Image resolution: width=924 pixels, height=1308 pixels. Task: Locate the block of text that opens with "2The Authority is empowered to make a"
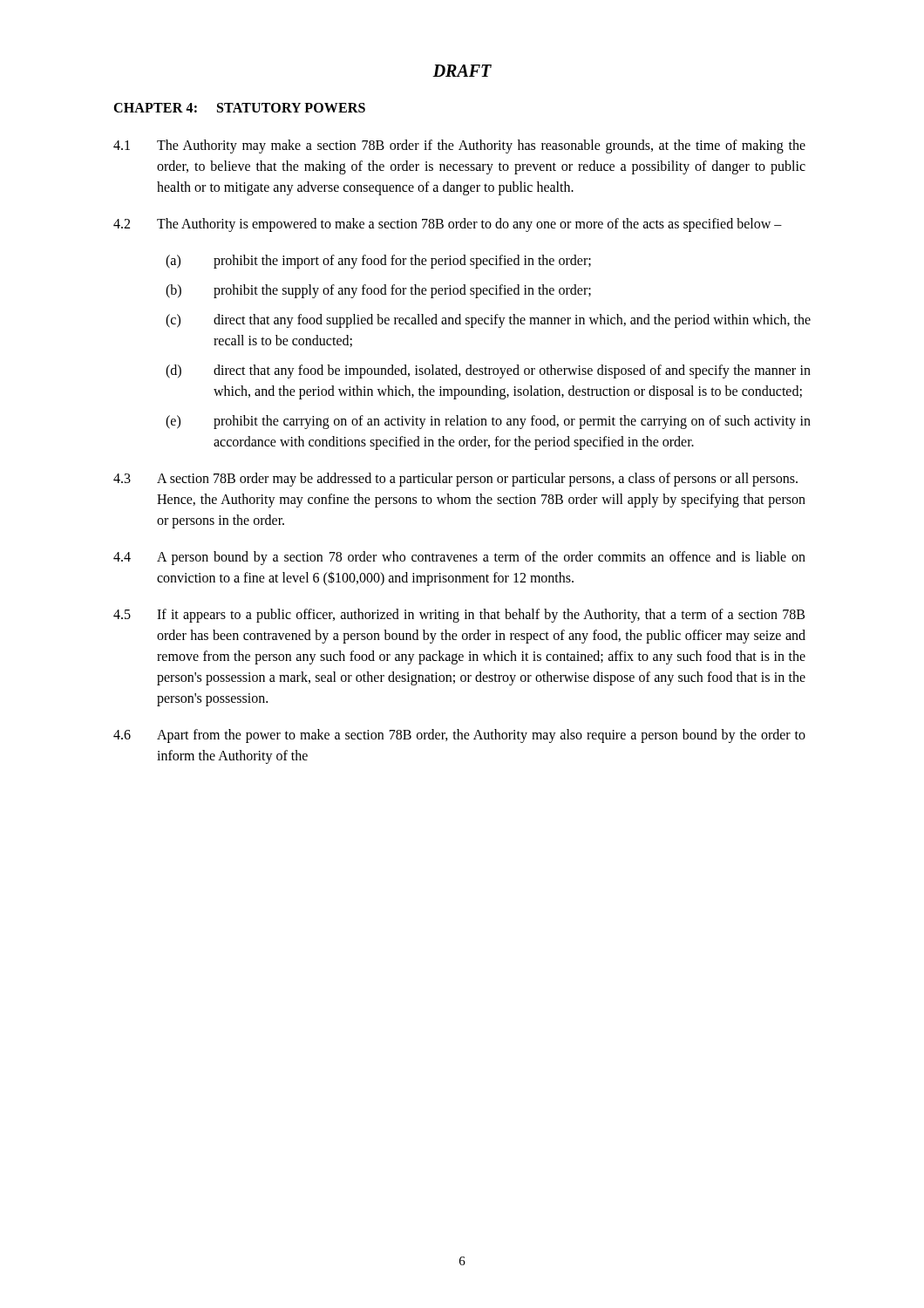pos(459,224)
